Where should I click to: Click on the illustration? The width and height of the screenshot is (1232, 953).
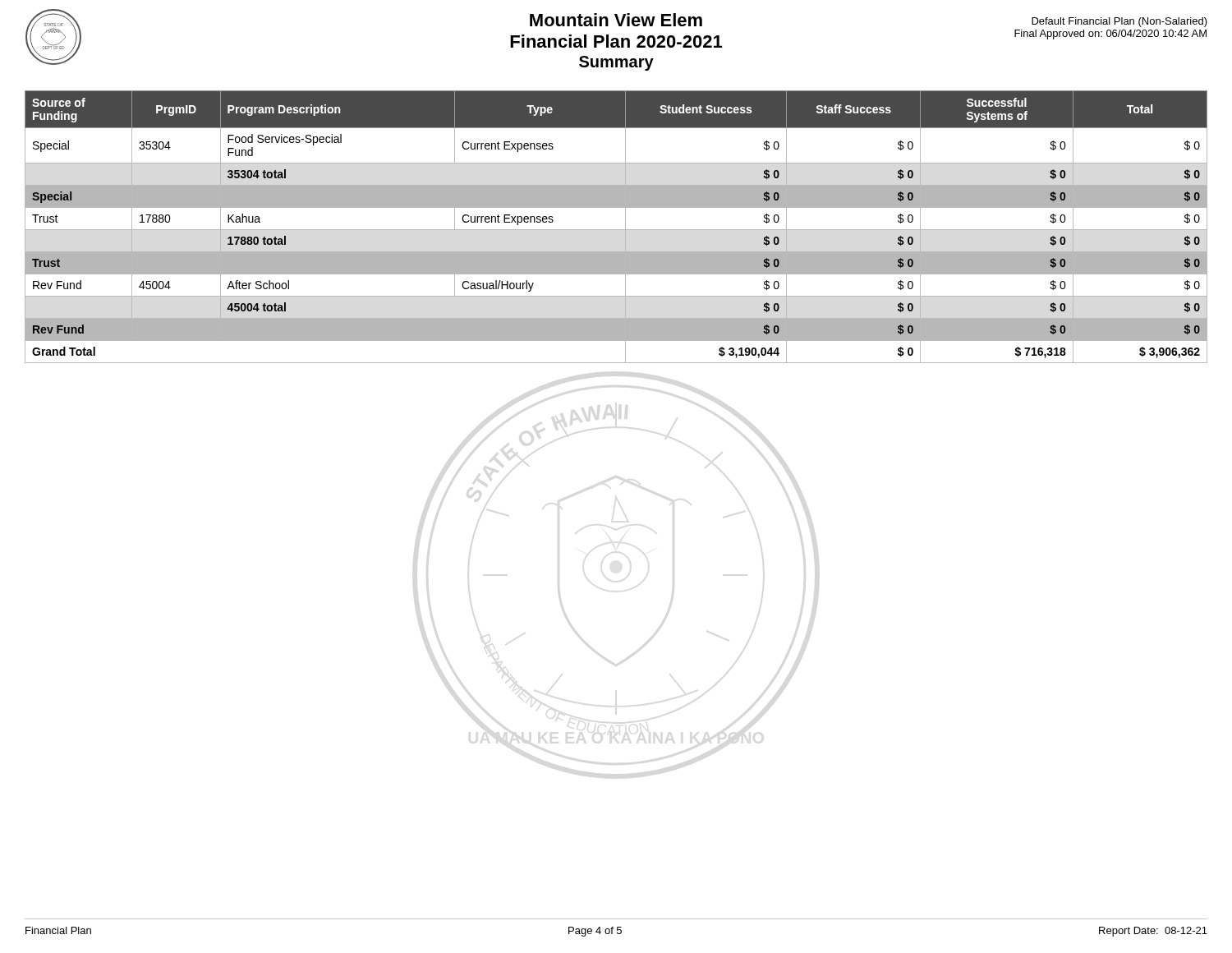616,575
